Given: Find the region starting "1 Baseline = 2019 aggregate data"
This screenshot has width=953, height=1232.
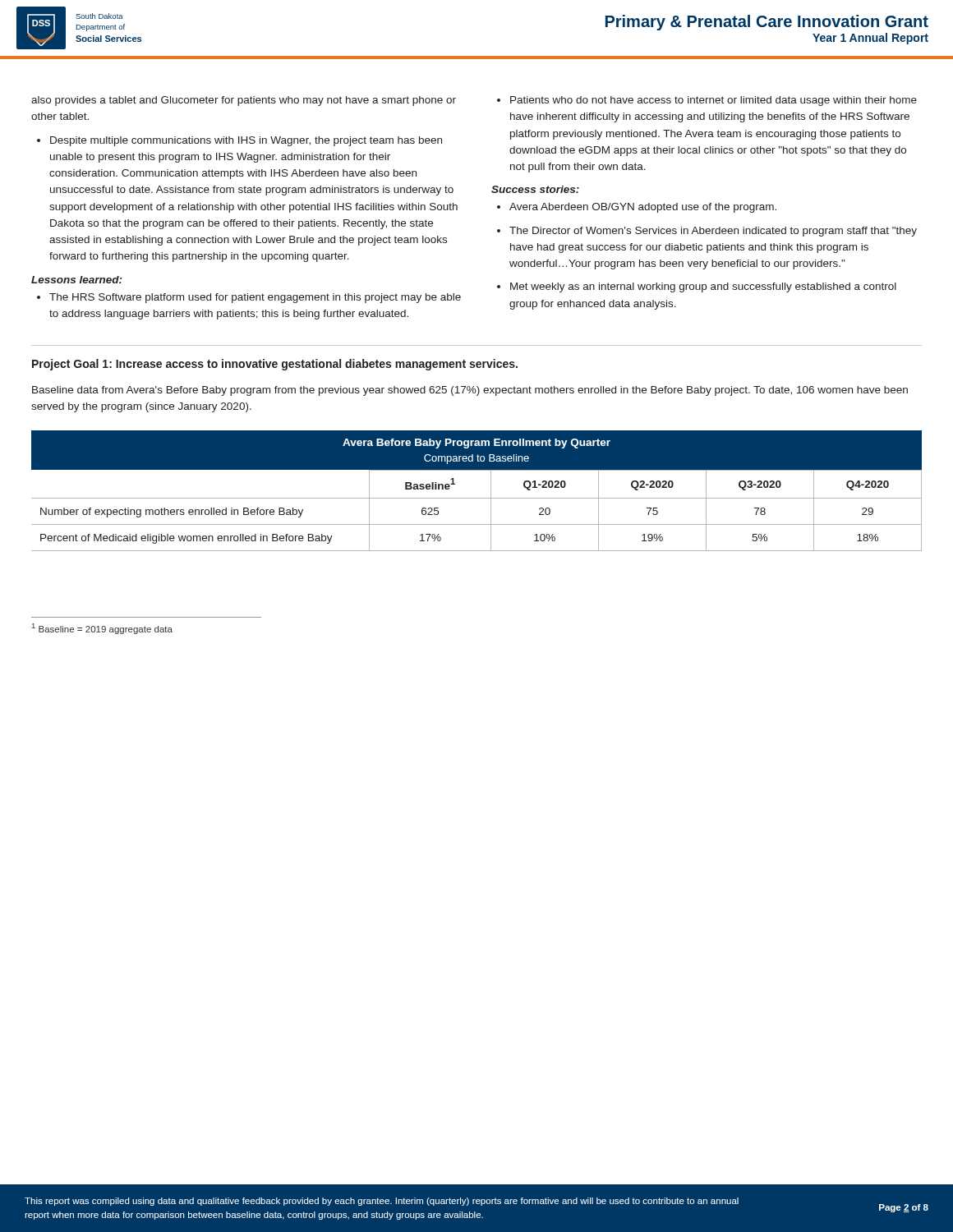Looking at the screenshot, I should coord(102,627).
